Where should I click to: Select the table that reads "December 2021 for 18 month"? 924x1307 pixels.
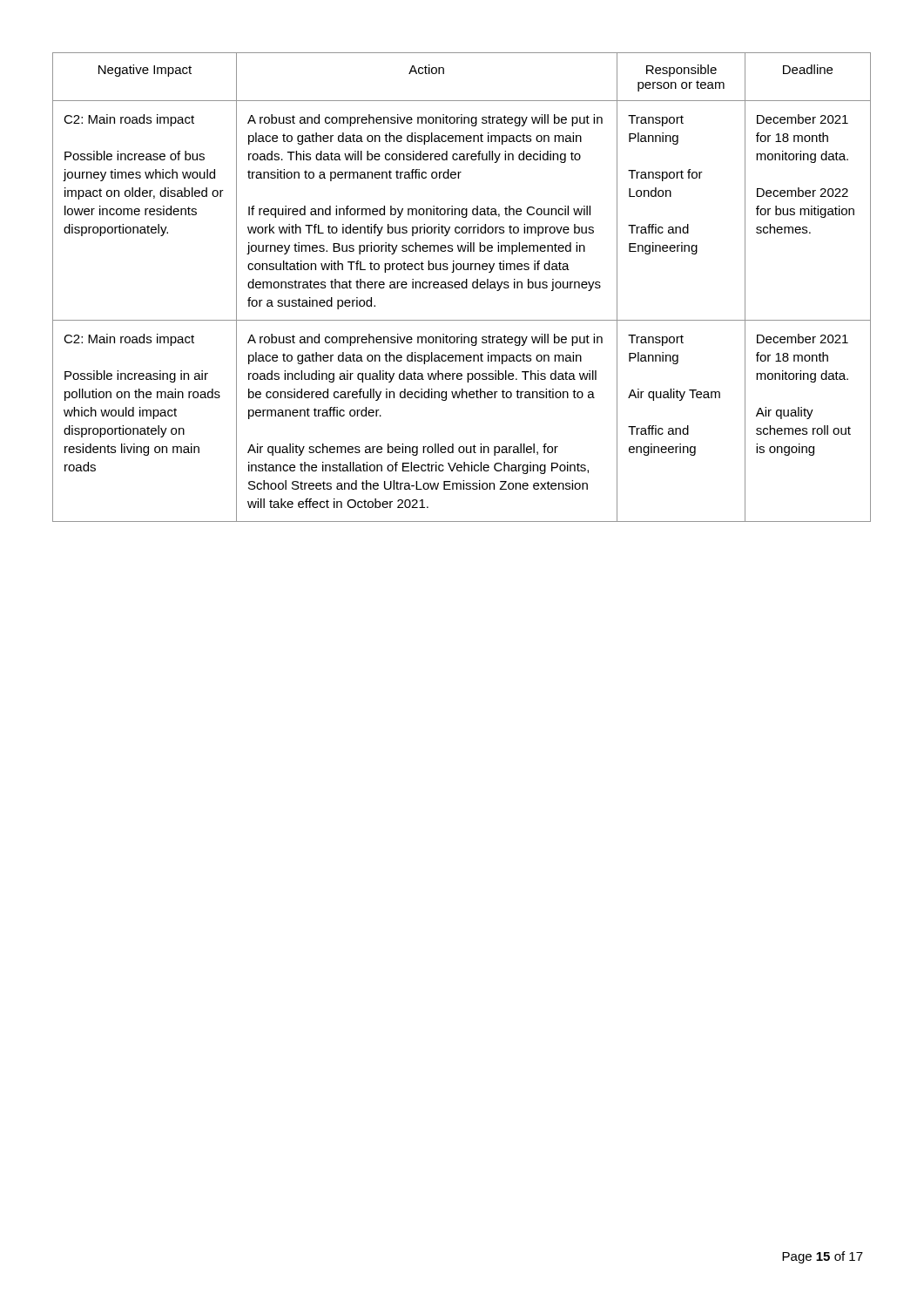(x=462, y=287)
